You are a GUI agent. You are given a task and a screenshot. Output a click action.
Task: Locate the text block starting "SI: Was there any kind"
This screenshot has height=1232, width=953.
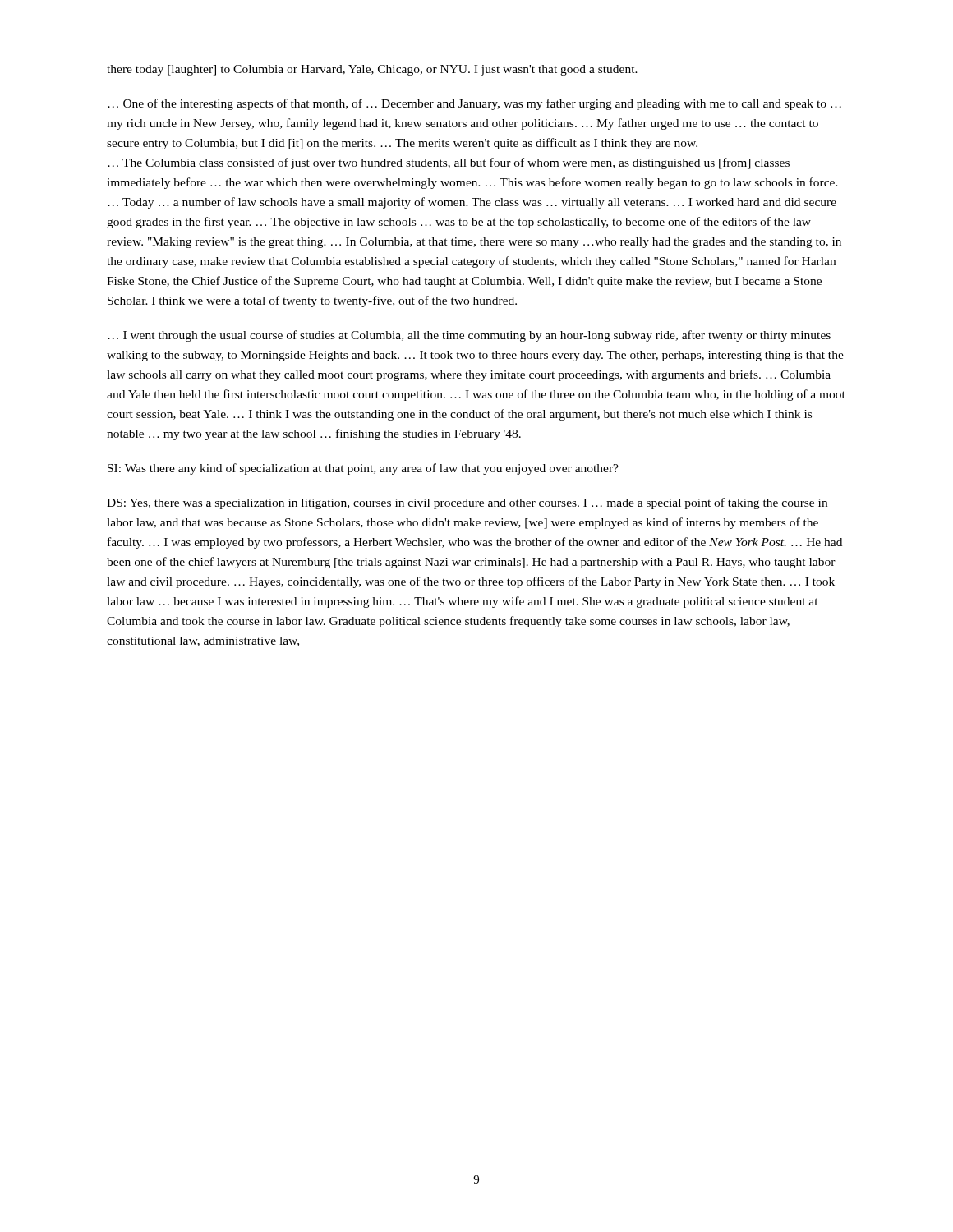coord(363,468)
